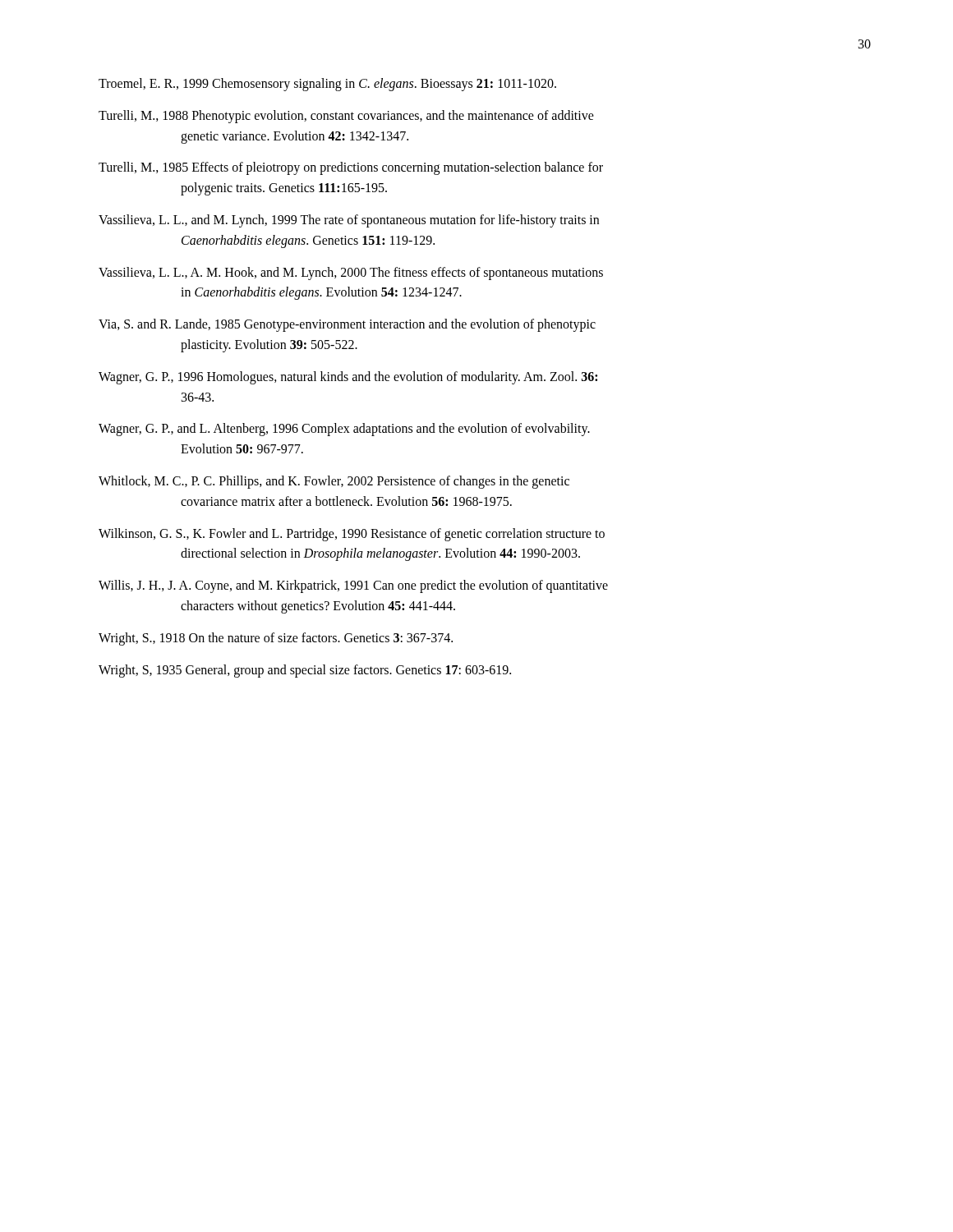Select the region starting "Wagner, G. P., 1996 Homologues, natural kinds and"
953x1232 pixels.
tap(485, 389)
